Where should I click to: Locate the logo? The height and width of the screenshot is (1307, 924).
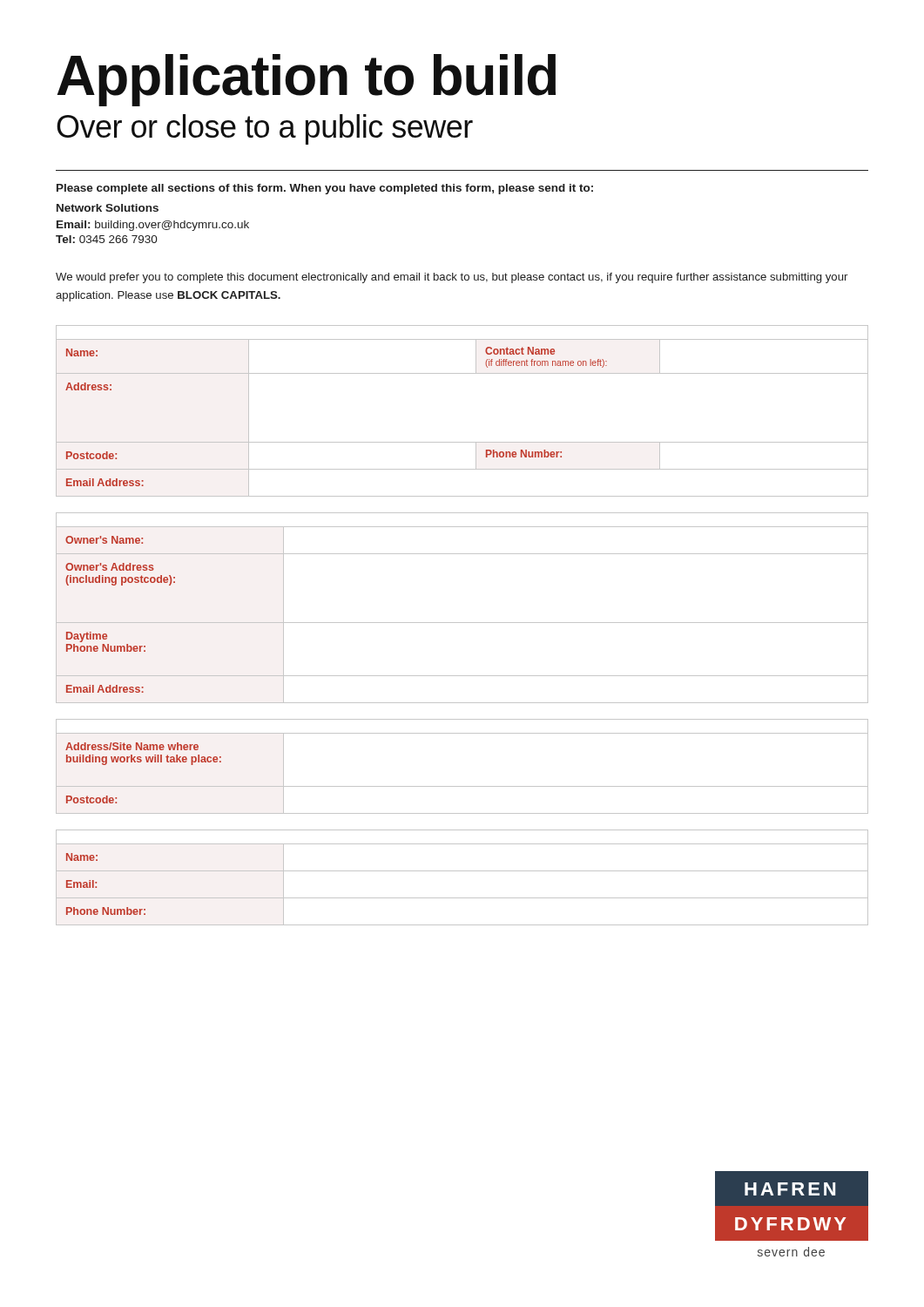(792, 1216)
